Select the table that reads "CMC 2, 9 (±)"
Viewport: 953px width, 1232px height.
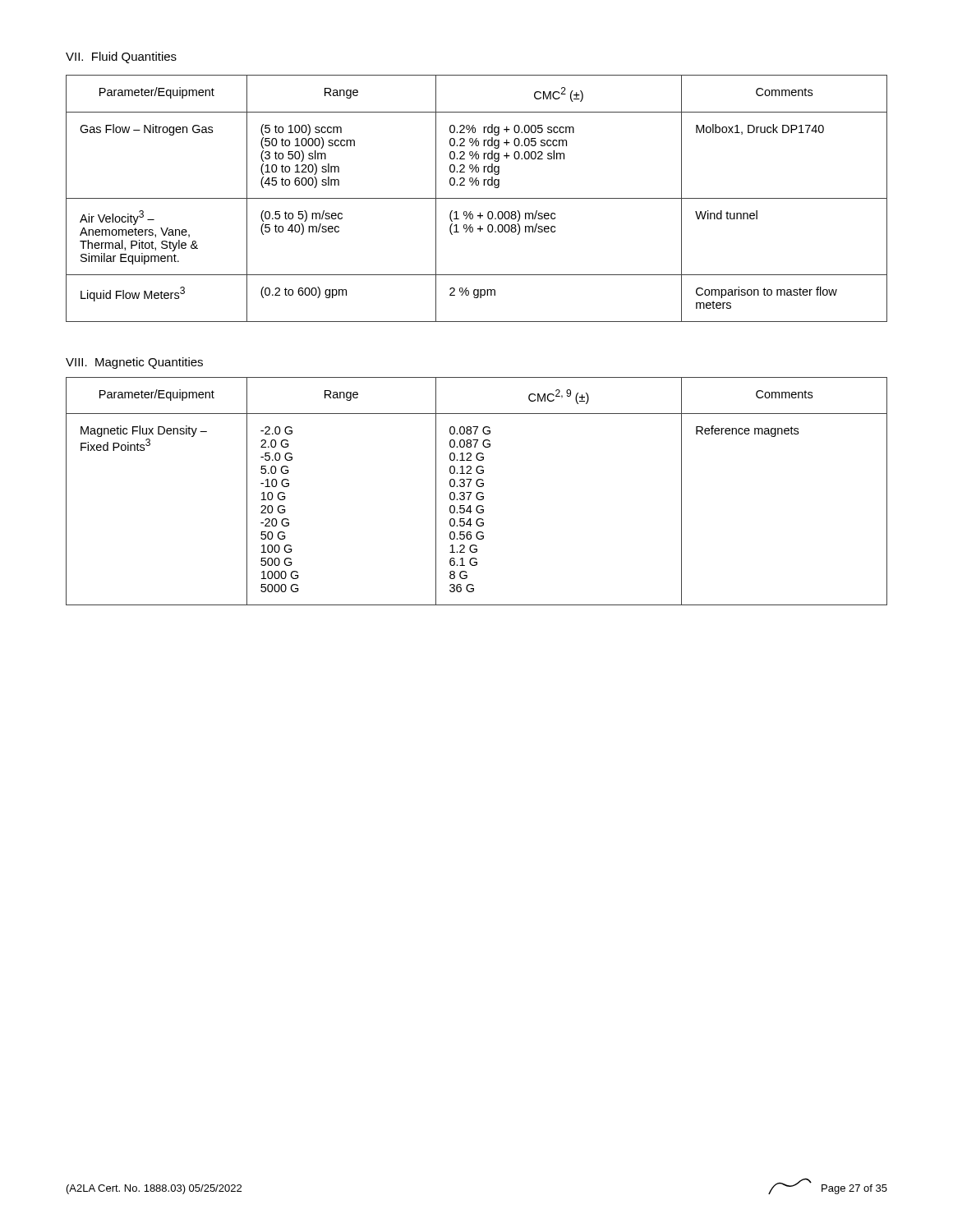476,491
